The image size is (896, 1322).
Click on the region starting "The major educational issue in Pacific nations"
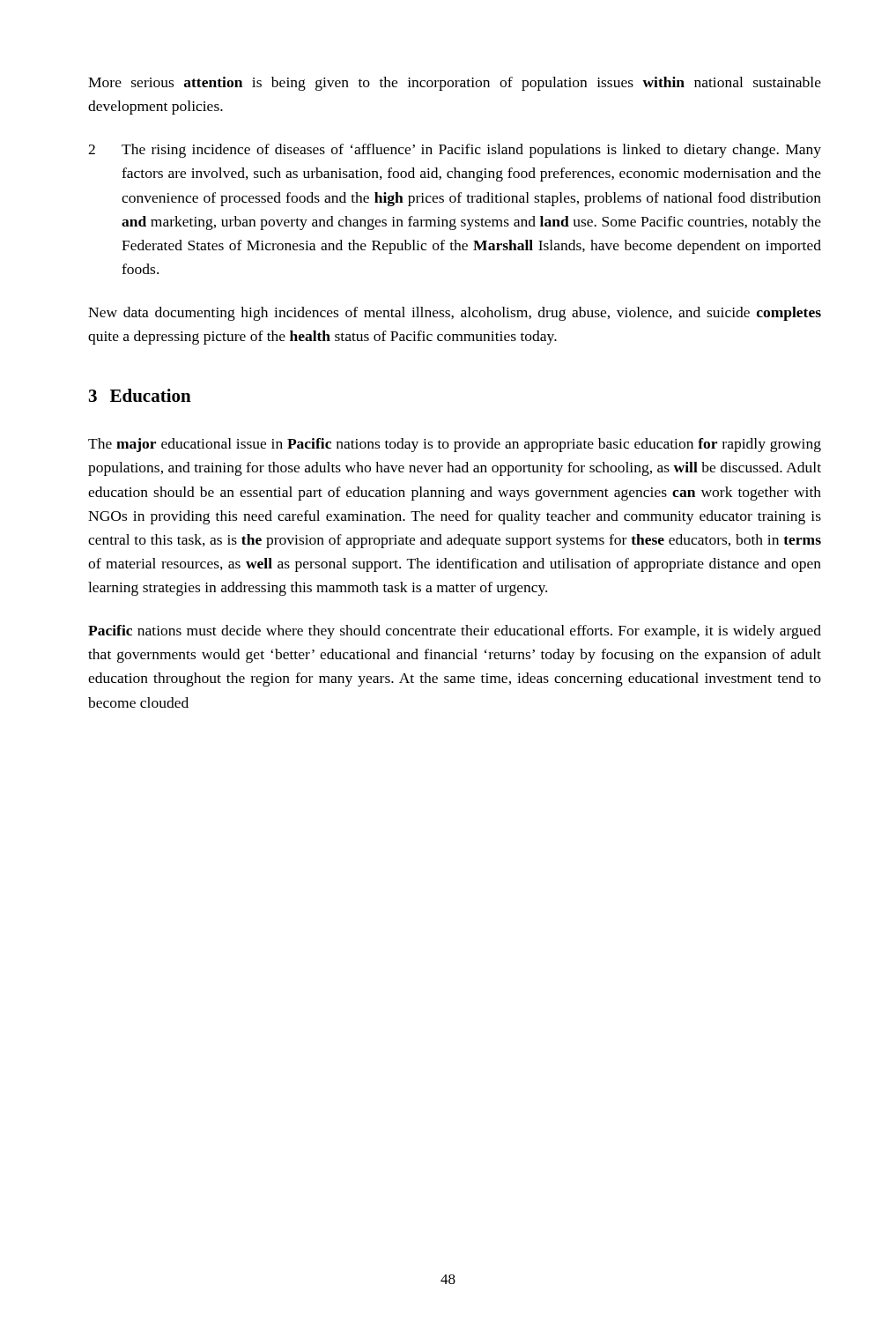(455, 515)
